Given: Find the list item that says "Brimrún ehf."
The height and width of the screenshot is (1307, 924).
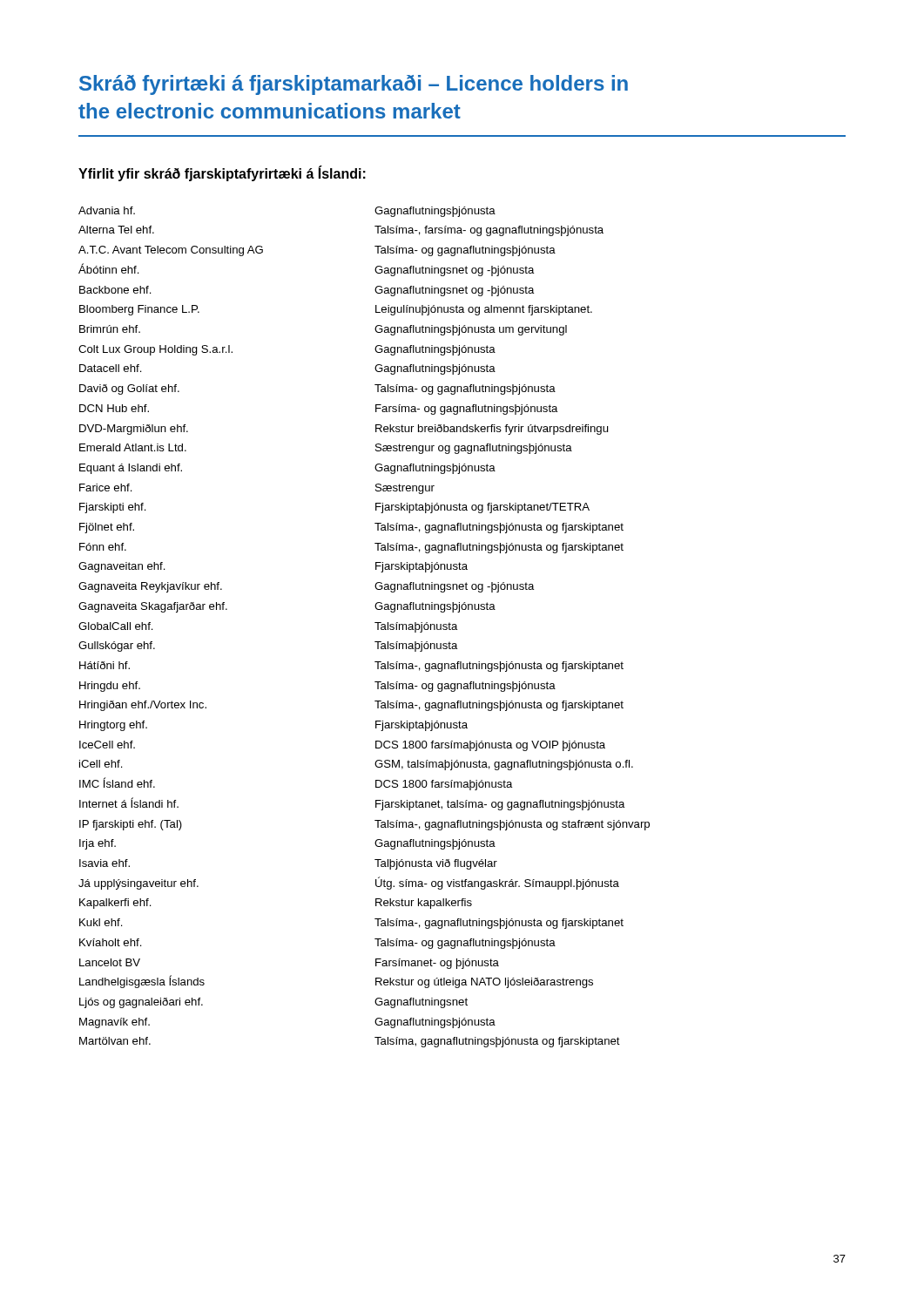Looking at the screenshot, I should click(110, 329).
